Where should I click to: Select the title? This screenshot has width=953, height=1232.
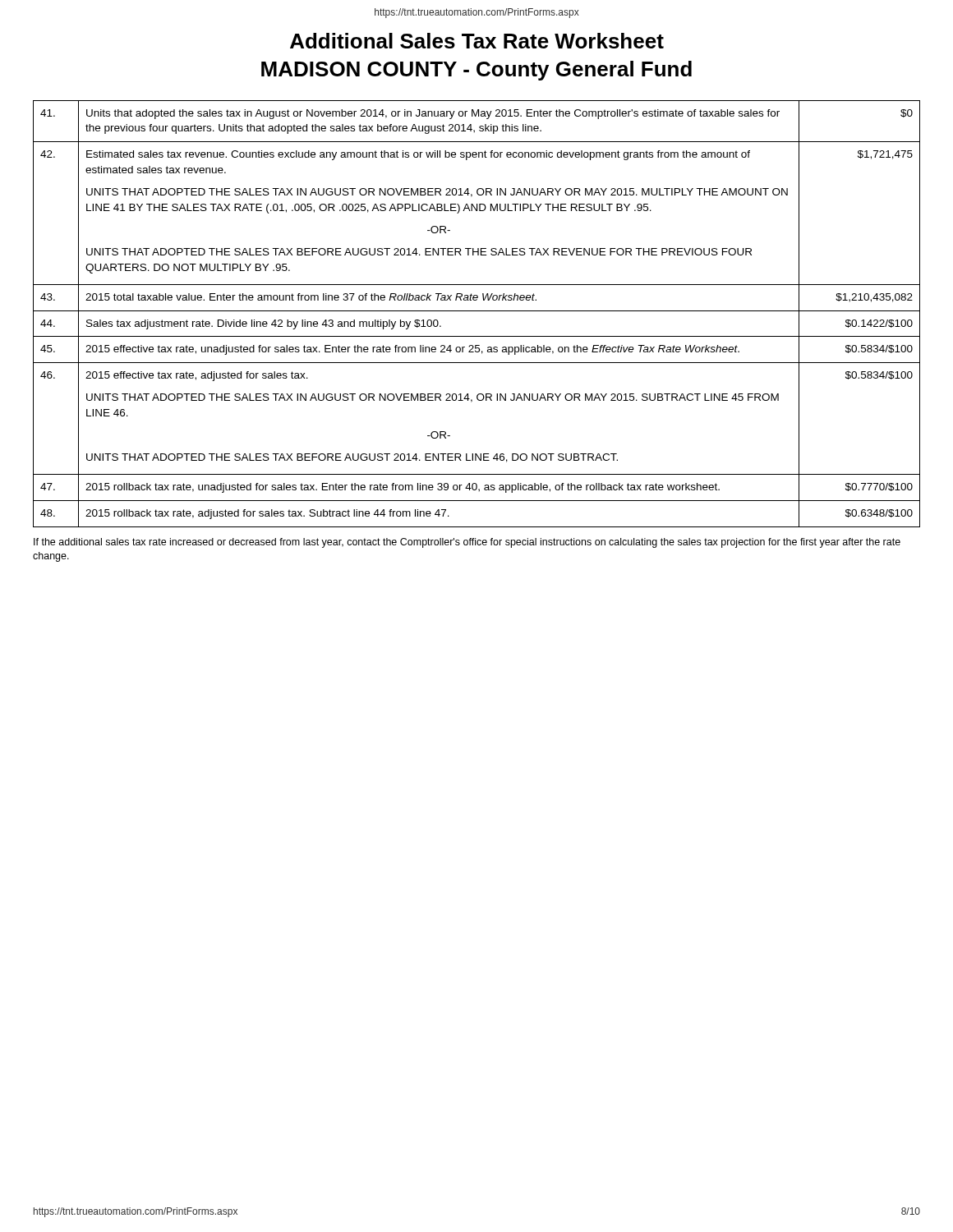(476, 55)
